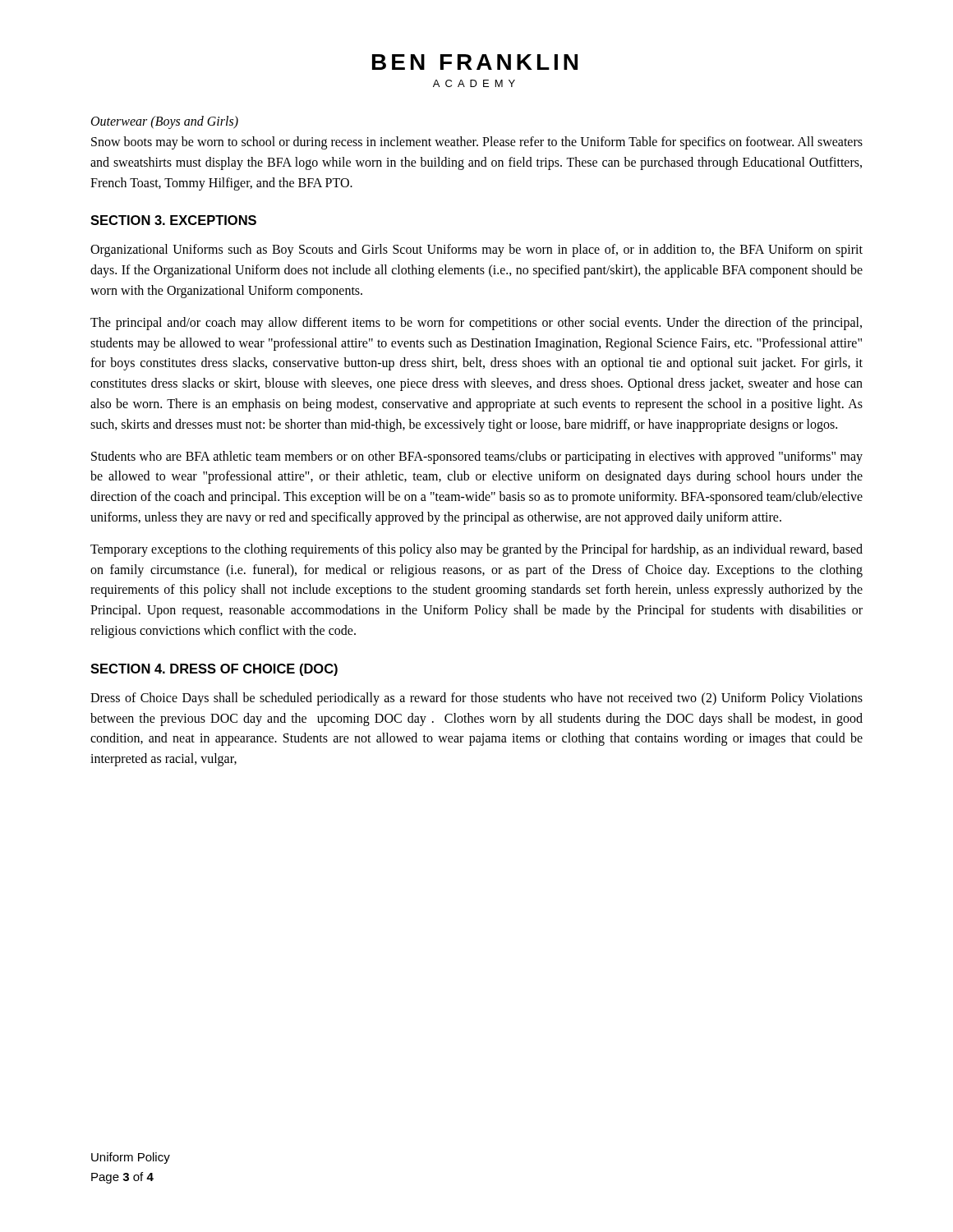Locate the block of text that opens with "Students who are BFA athletic team members or"
Screen dimensions: 1232x953
pos(476,486)
